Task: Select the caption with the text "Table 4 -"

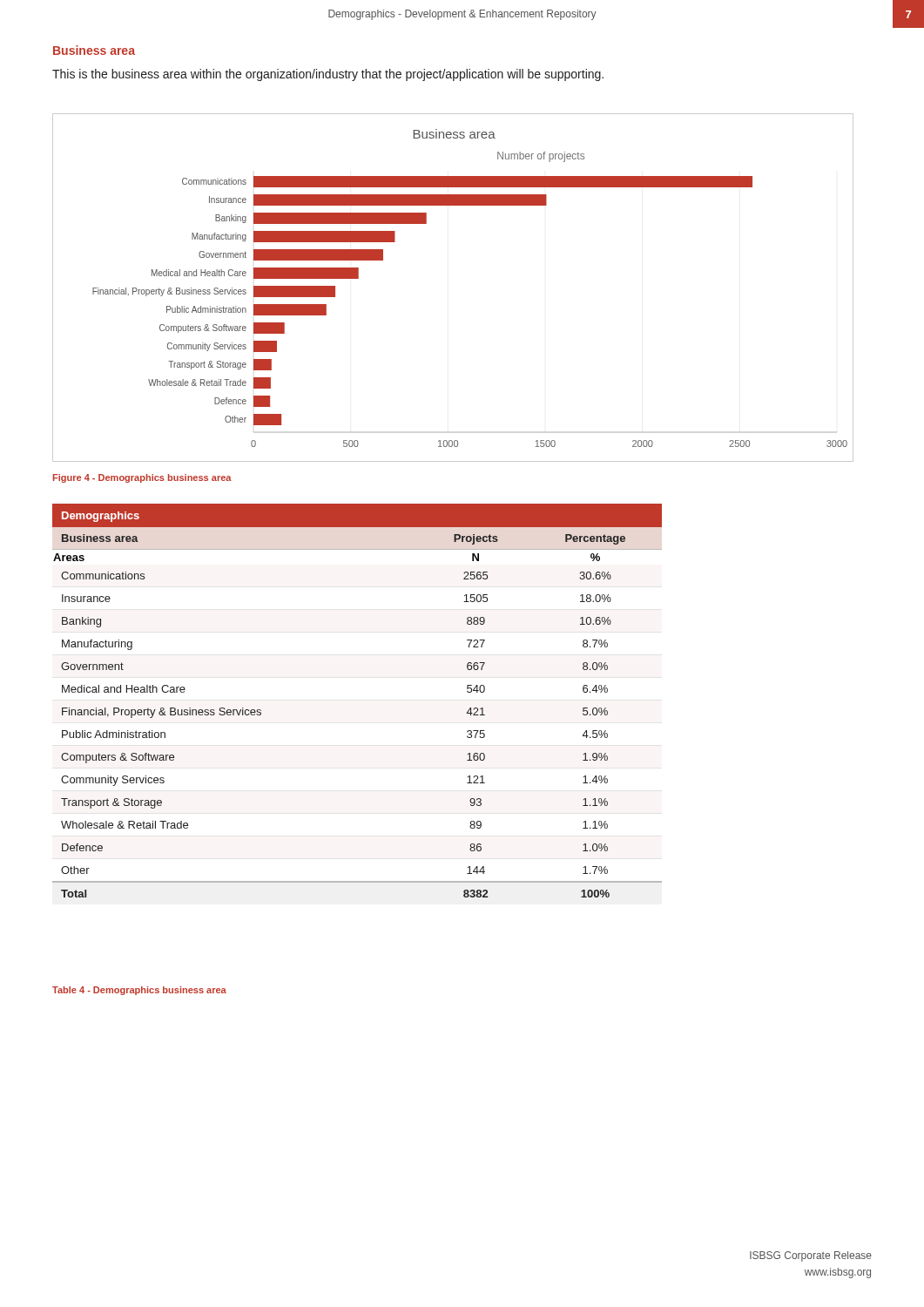Action: (139, 990)
